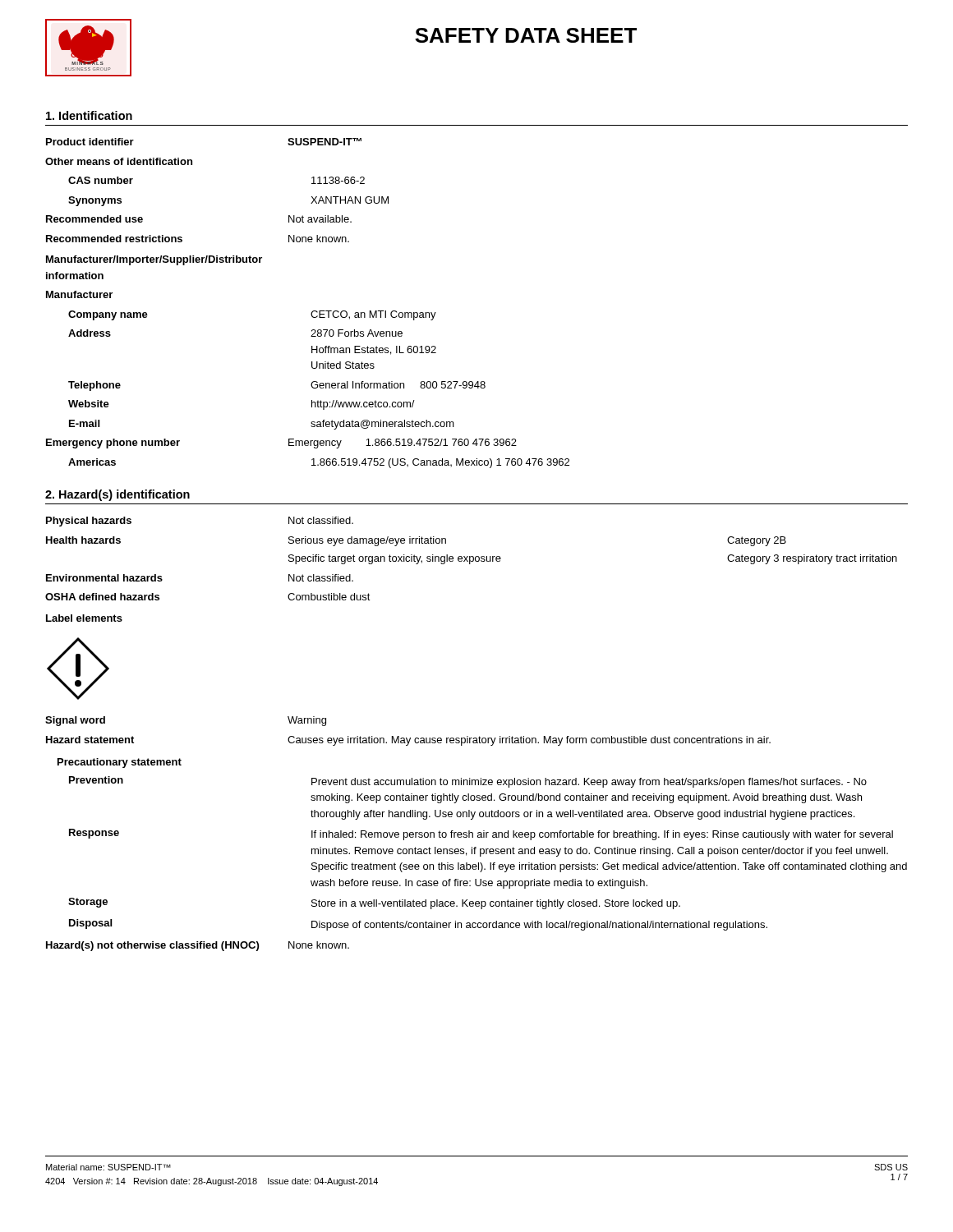Viewport: 953px width, 1232px height.
Task: Select the text with the text "Website http://www.cetco.com/"
Action: tap(88, 405)
